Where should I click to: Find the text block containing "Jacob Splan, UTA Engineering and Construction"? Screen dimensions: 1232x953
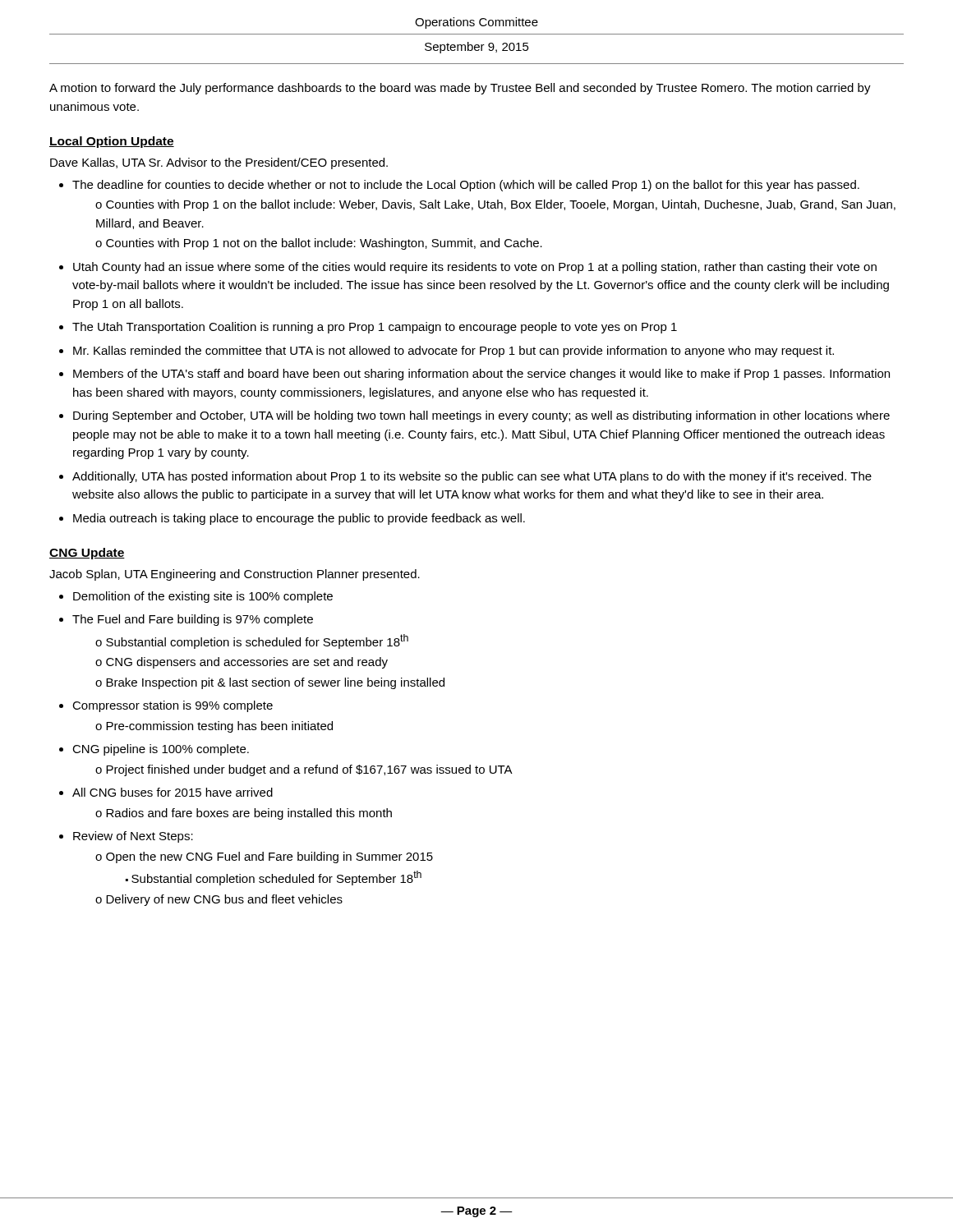click(x=235, y=574)
